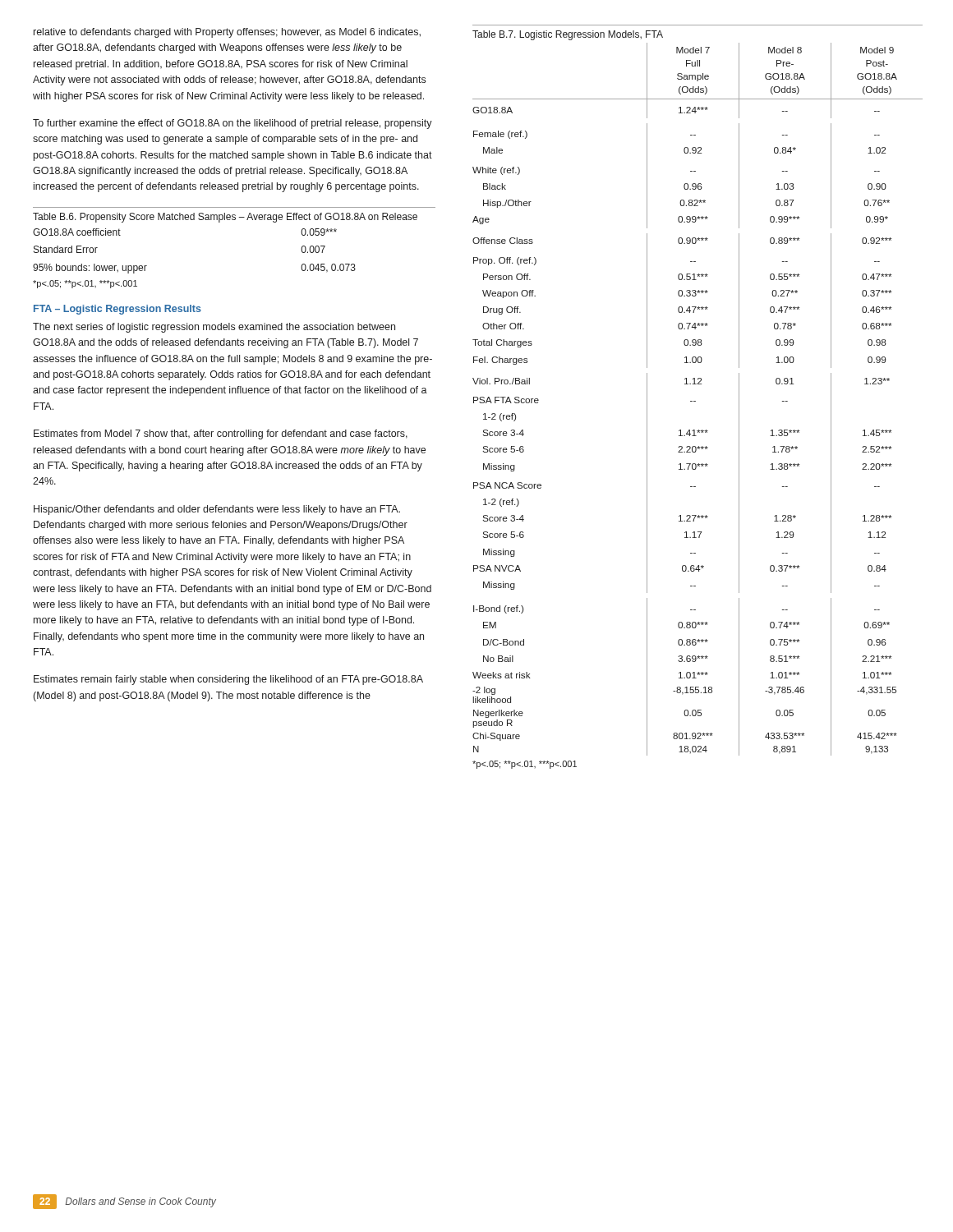The height and width of the screenshot is (1232, 953).
Task: Click the passage that begins "The next series"
Action: [233, 367]
